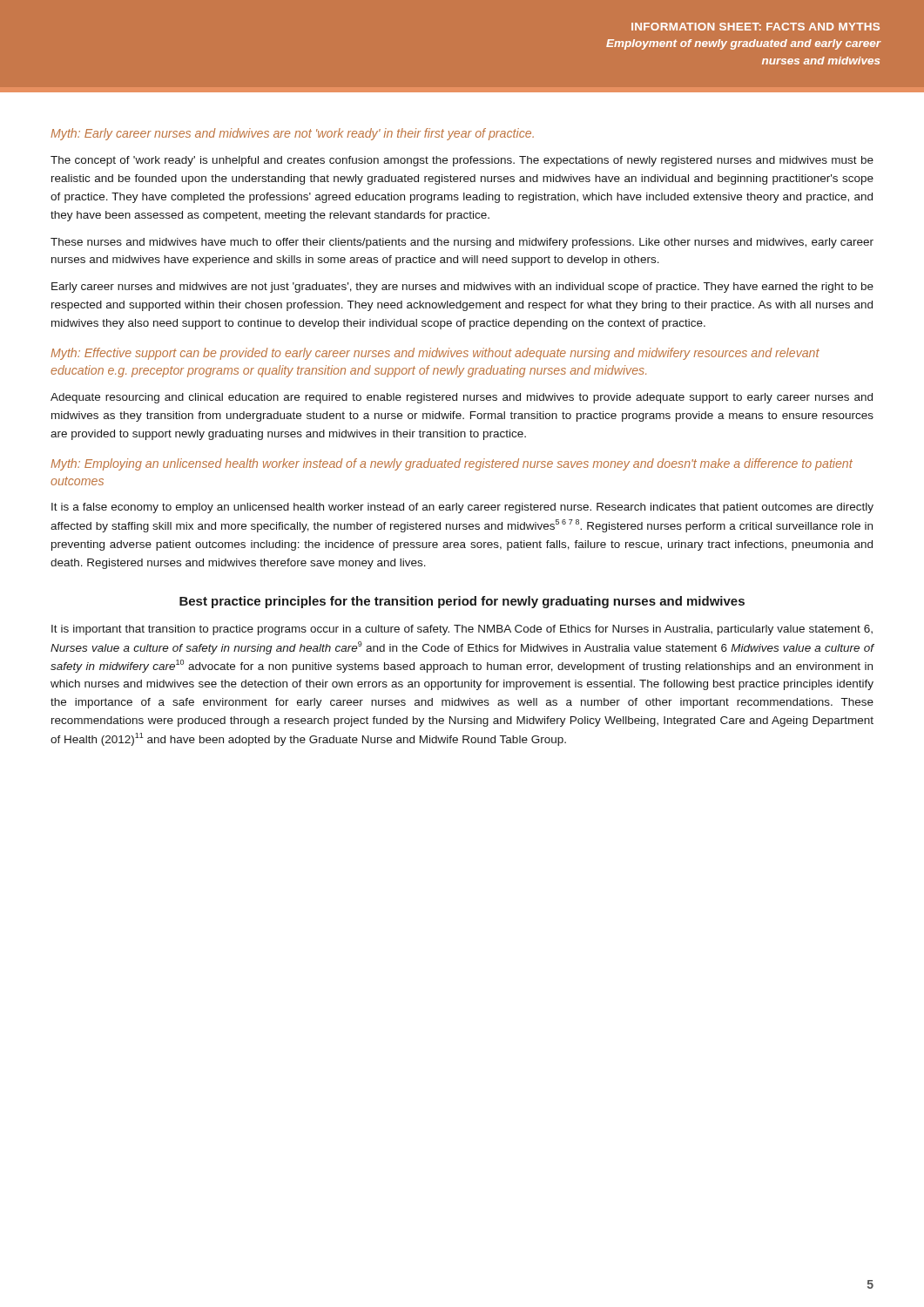The width and height of the screenshot is (924, 1307).
Task: Point to the passage starting "Myth: Early career"
Action: click(x=293, y=133)
